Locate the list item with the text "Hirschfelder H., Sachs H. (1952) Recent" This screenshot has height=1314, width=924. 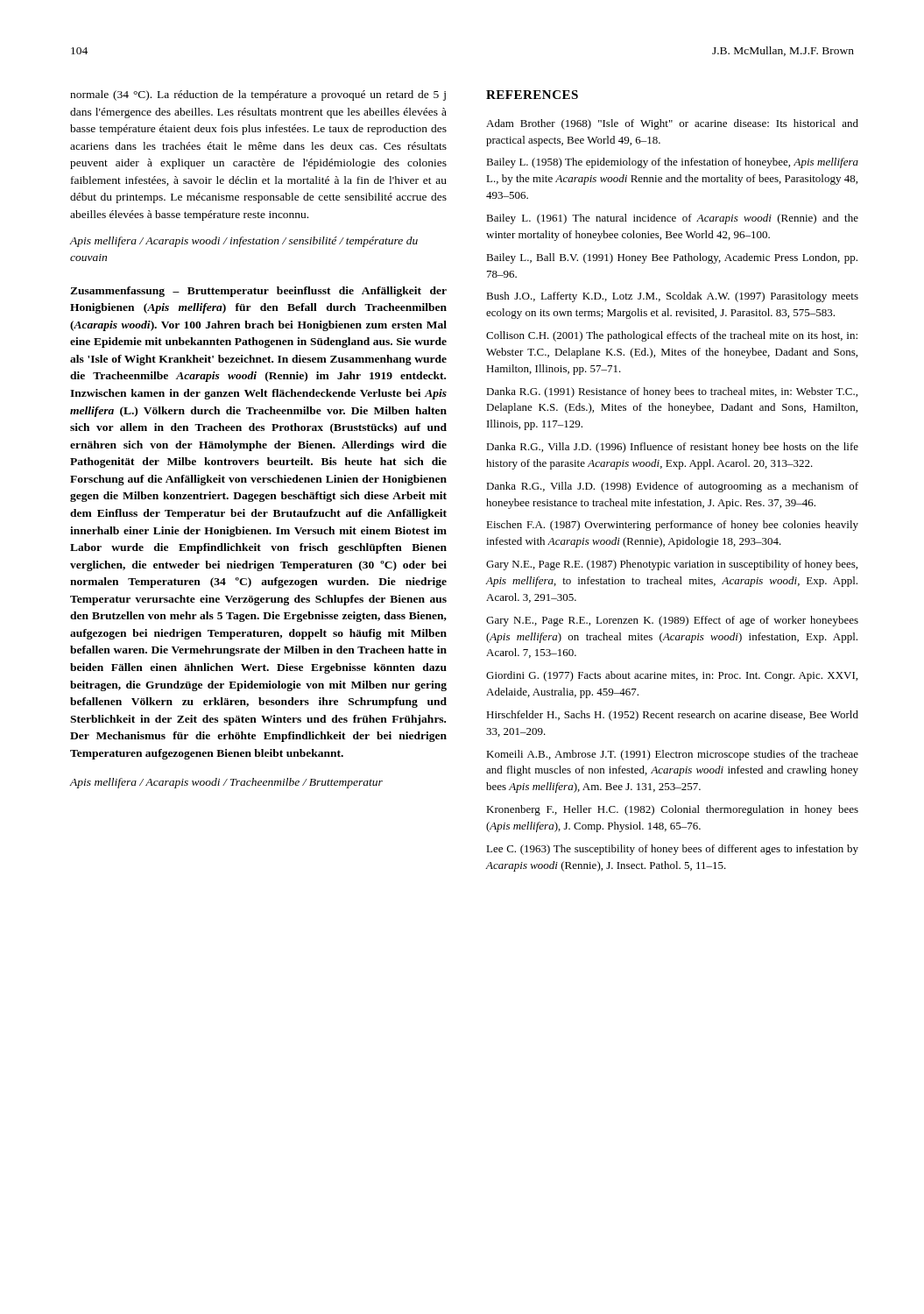tap(672, 723)
